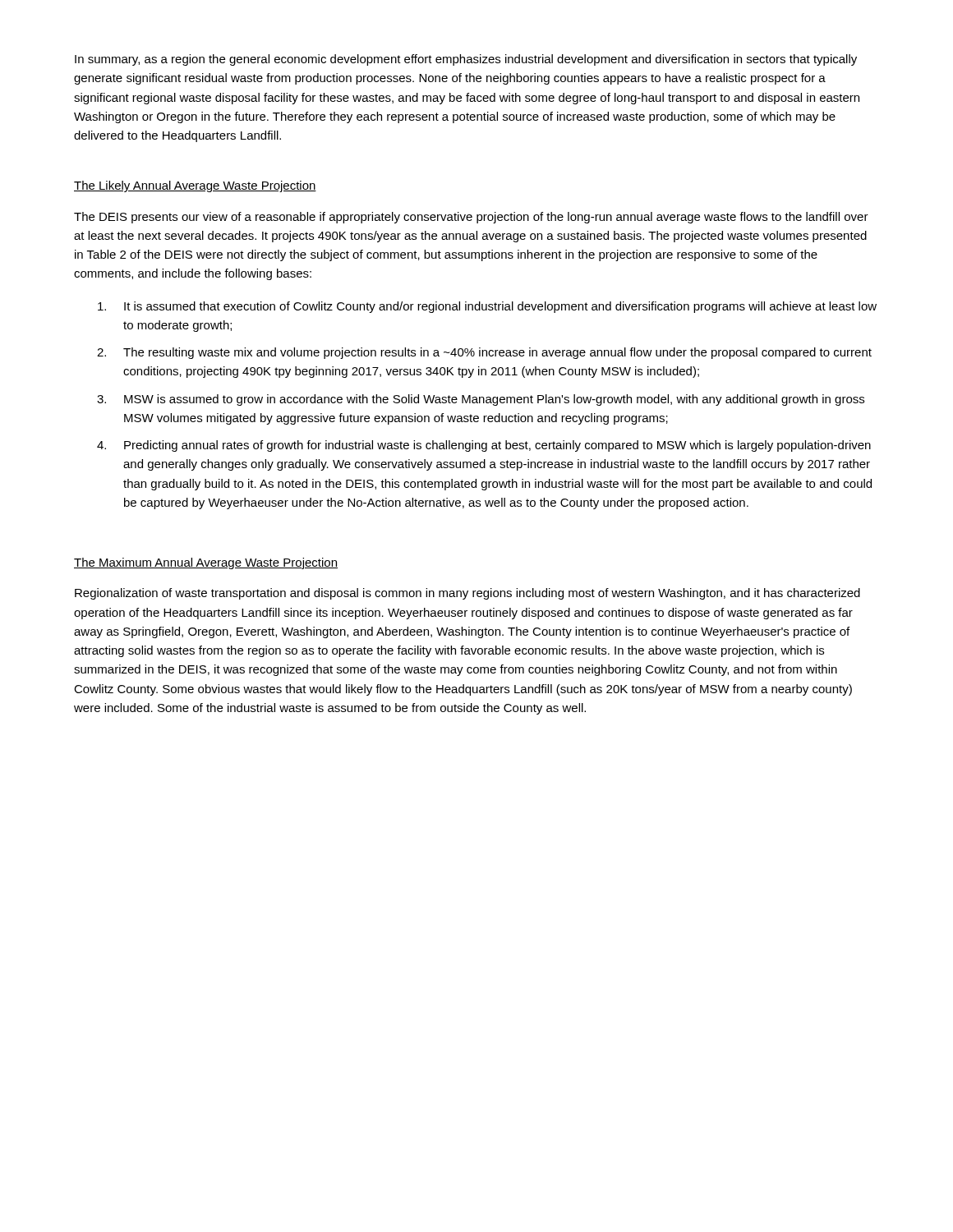Find the text block that says "Regionalization of waste transportation and disposal"
Image resolution: width=953 pixels, height=1232 pixels.
click(x=467, y=650)
